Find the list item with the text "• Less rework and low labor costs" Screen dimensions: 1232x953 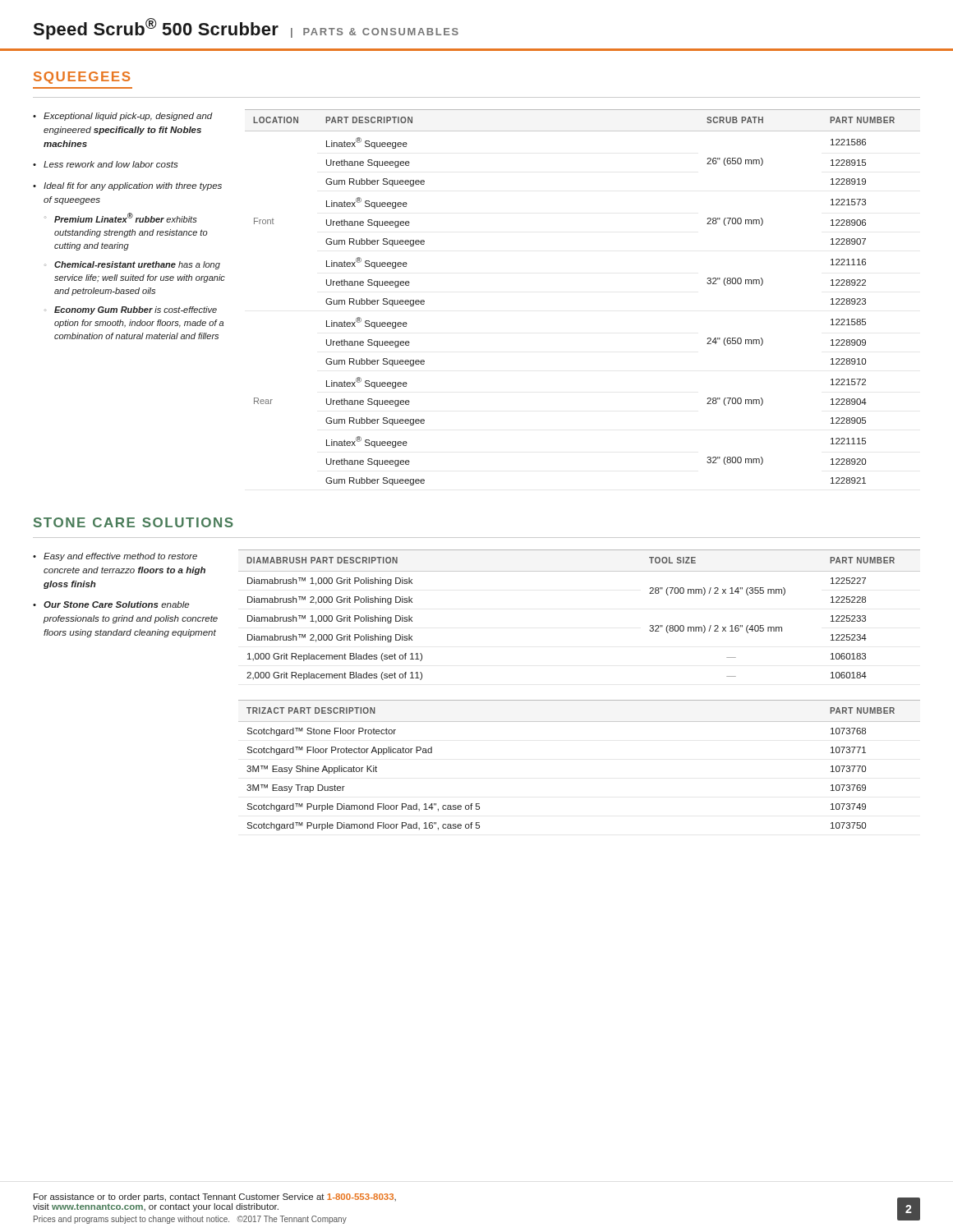pyautogui.click(x=105, y=165)
